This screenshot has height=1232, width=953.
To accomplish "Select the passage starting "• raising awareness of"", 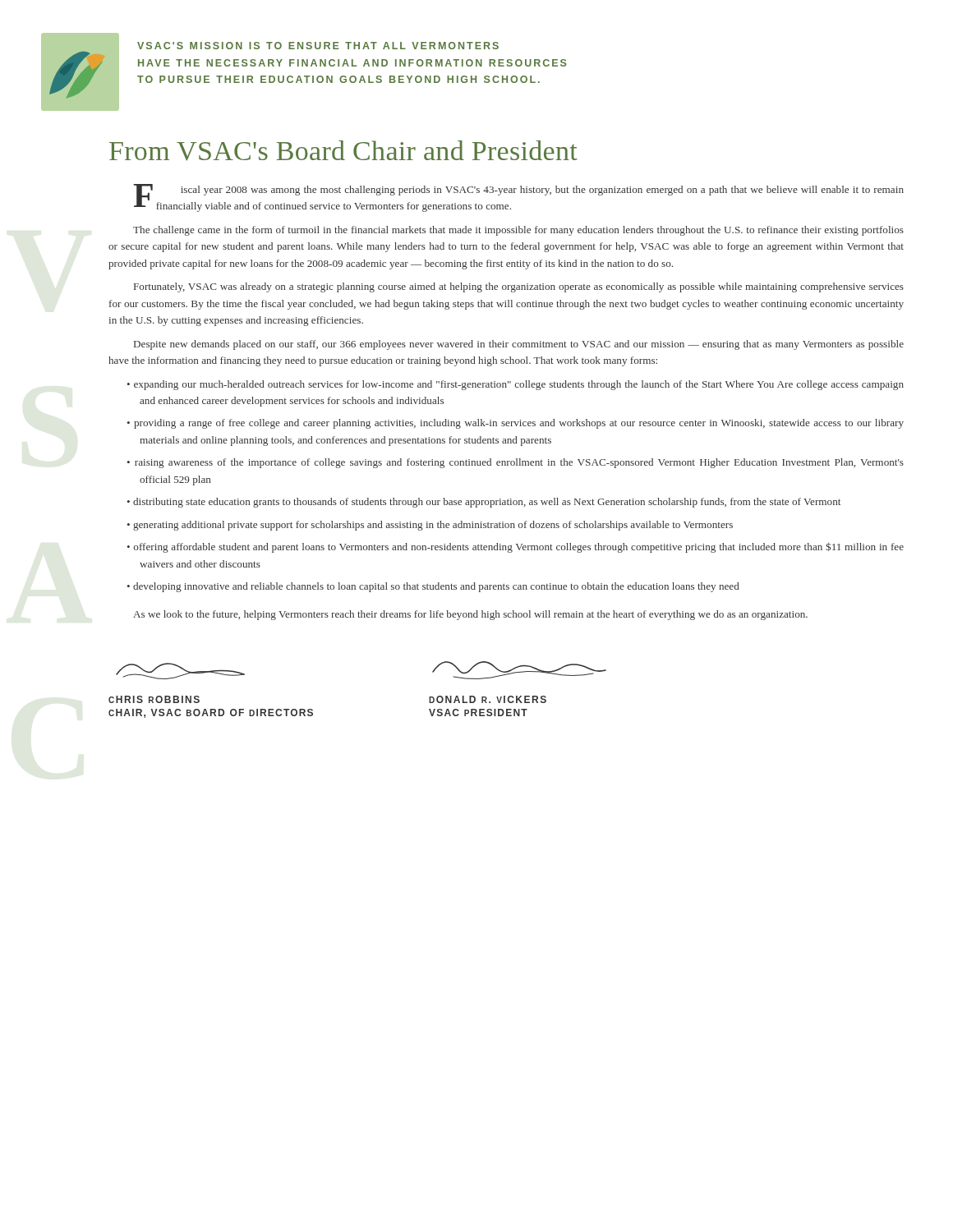I will [515, 471].
